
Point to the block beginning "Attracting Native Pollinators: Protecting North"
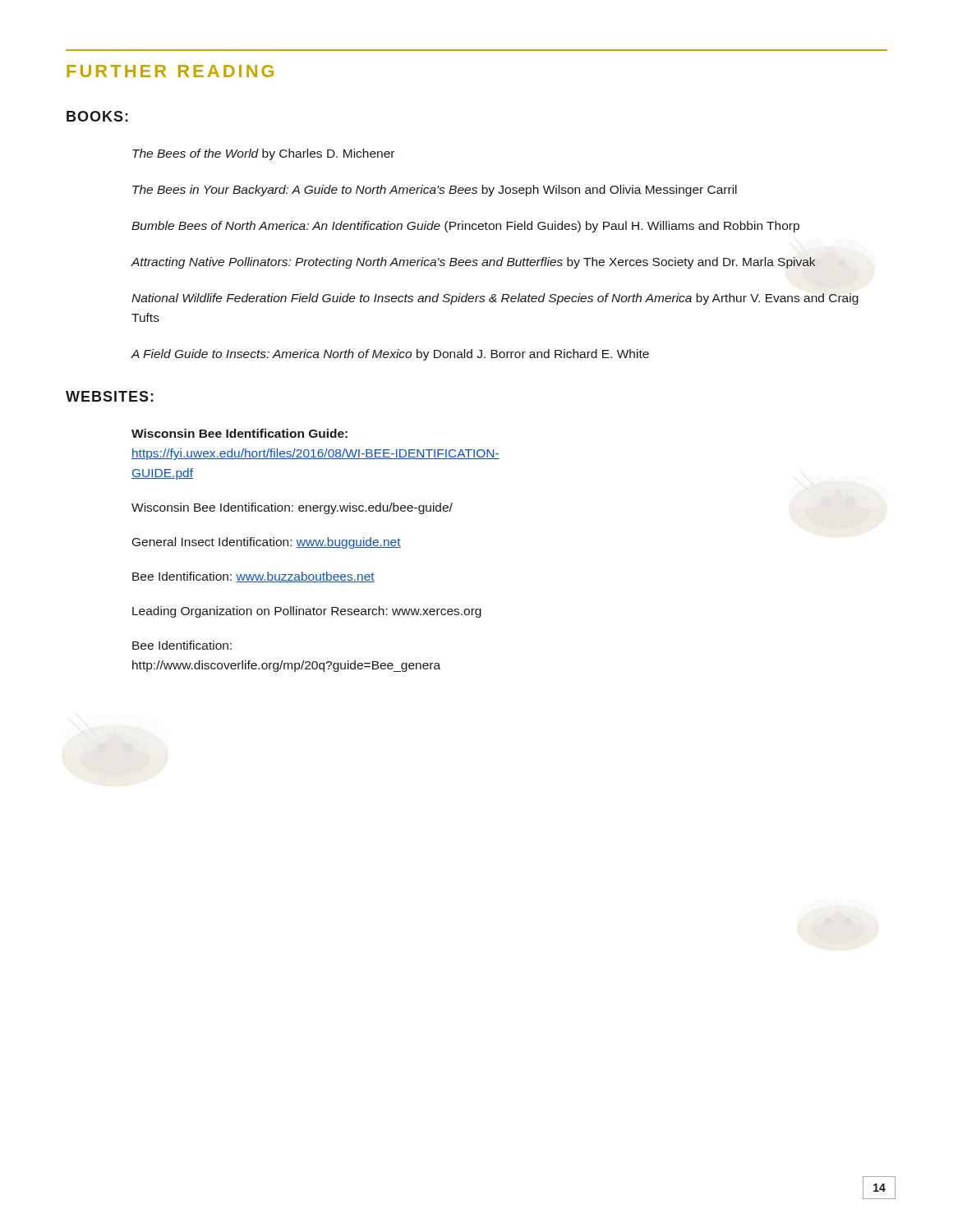click(x=473, y=262)
